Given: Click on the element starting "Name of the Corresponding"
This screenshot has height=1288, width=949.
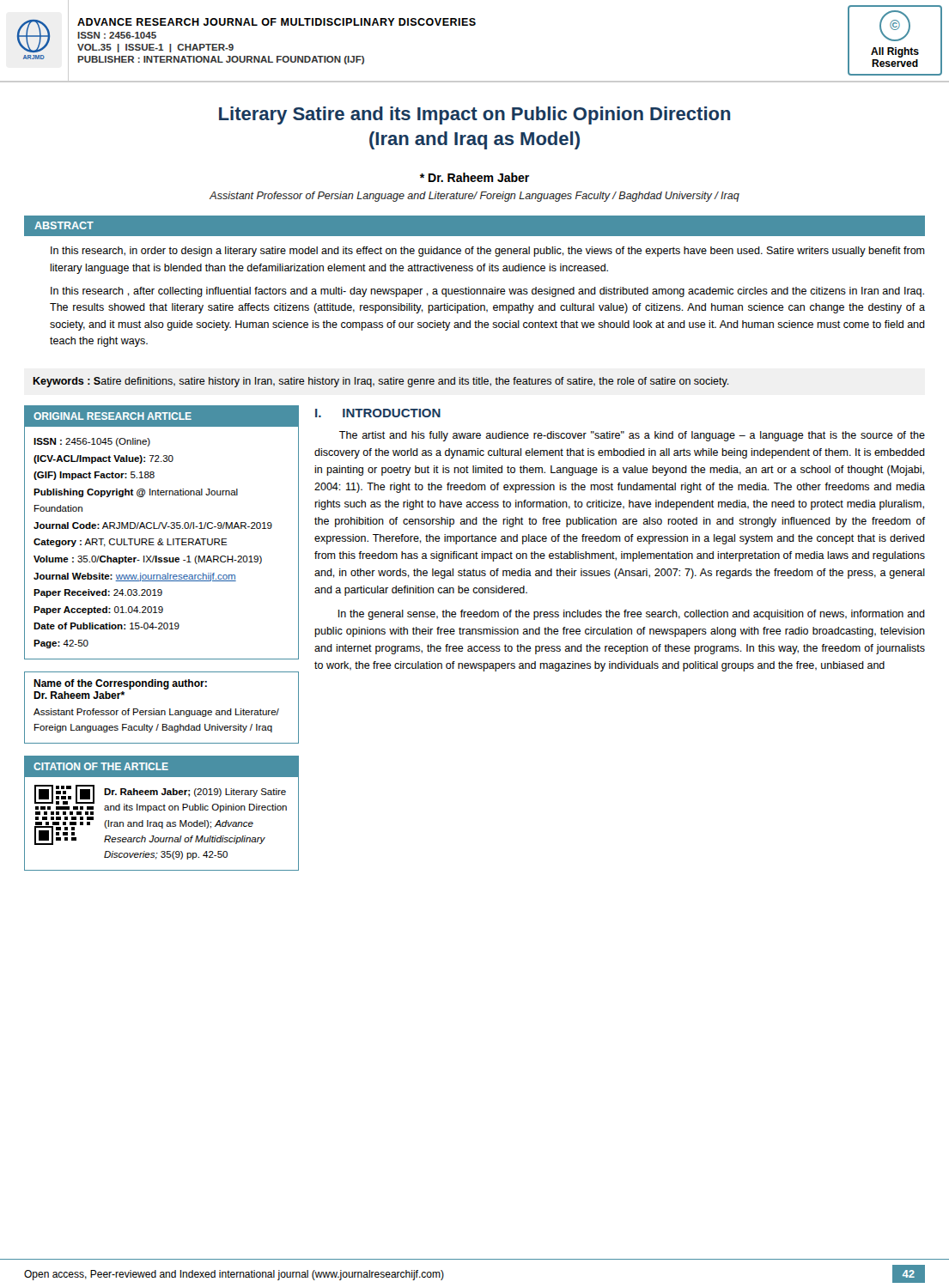Looking at the screenshot, I should tap(161, 708).
